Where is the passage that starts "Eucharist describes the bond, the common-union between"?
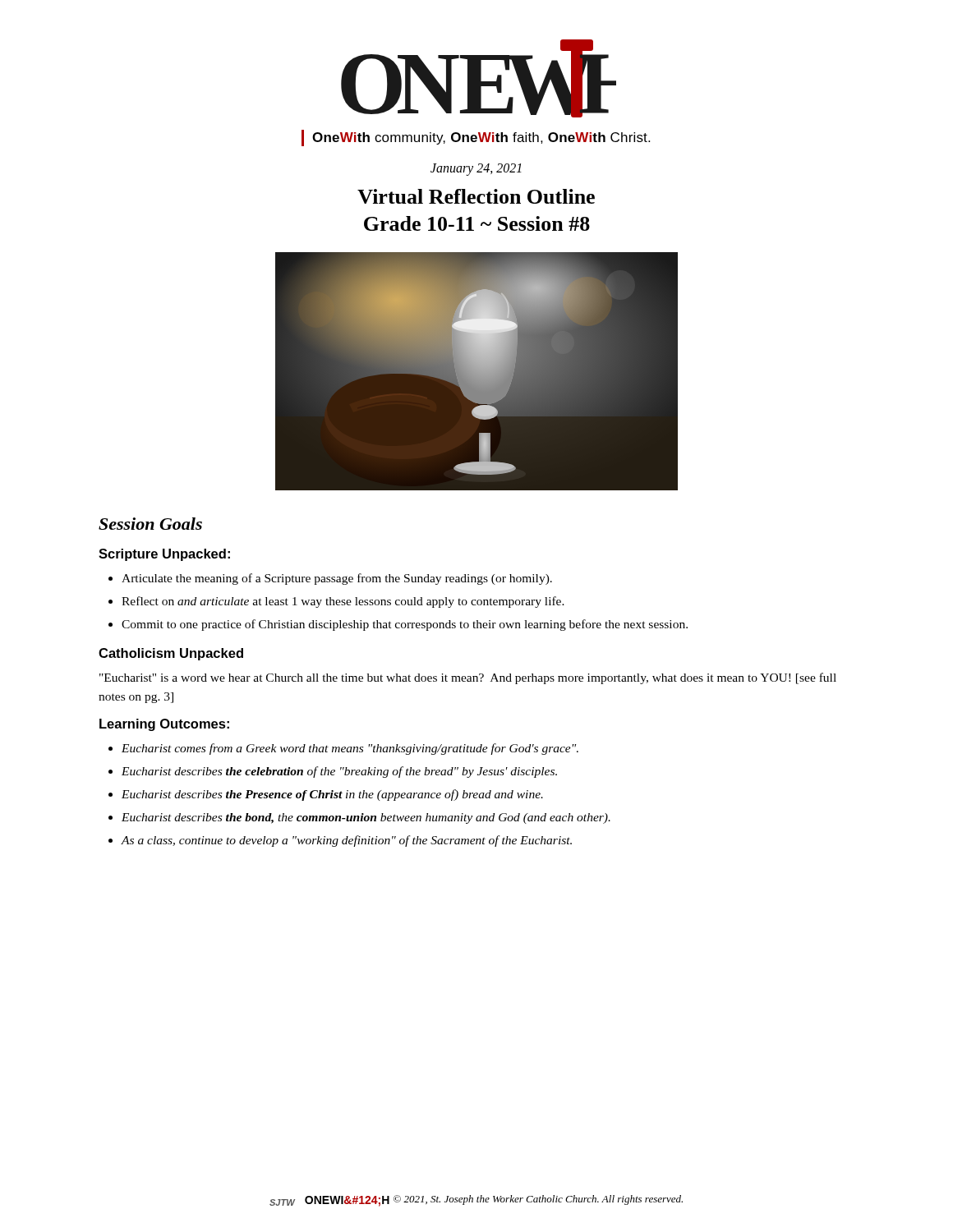 pyautogui.click(x=366, y=817)
